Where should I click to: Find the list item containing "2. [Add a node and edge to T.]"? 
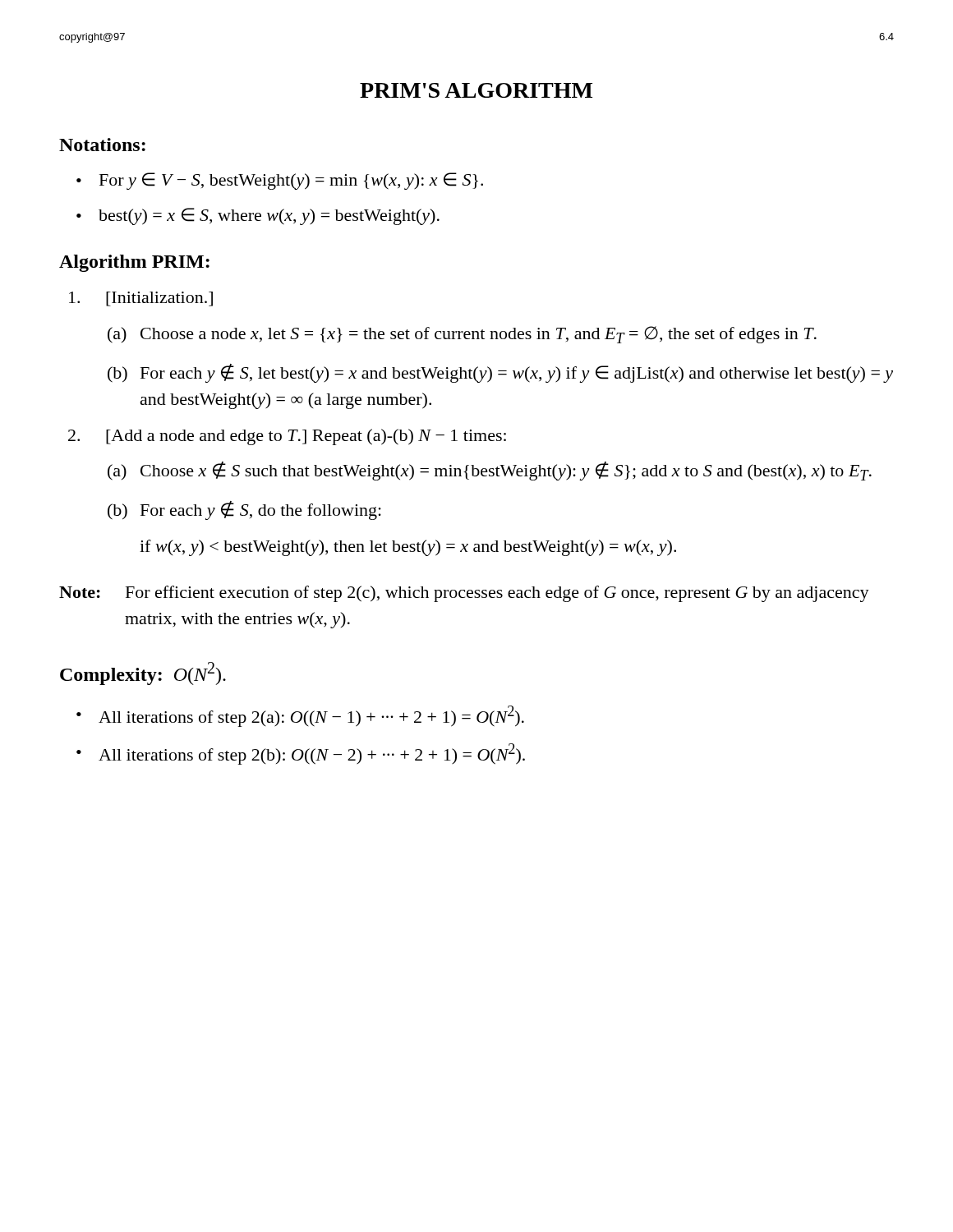pyautogui.click(x=287, y=435)
